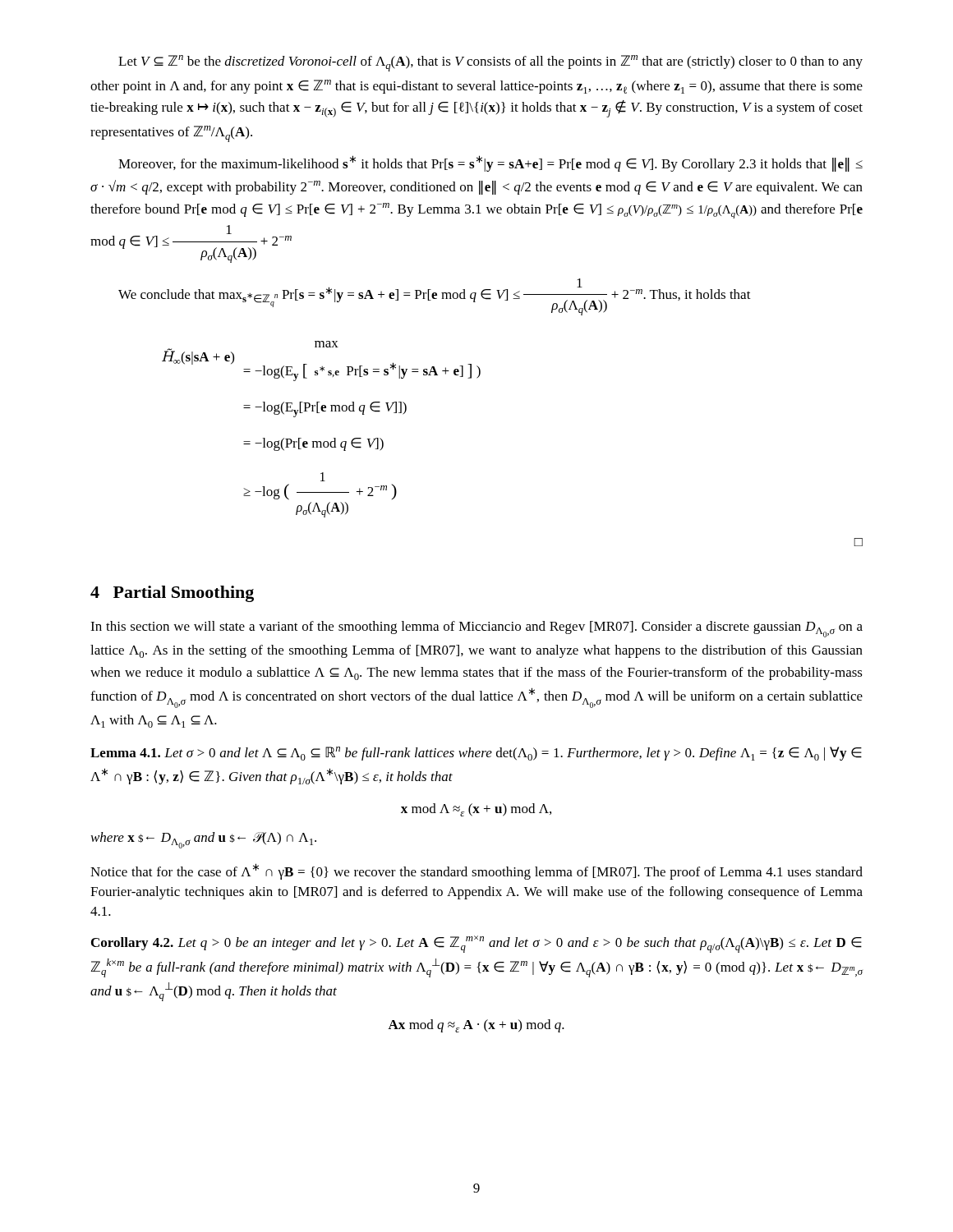
Task: Locate the block of text that opens with "Lemma 4.1. Let σ"
Action: pos(476,796)
